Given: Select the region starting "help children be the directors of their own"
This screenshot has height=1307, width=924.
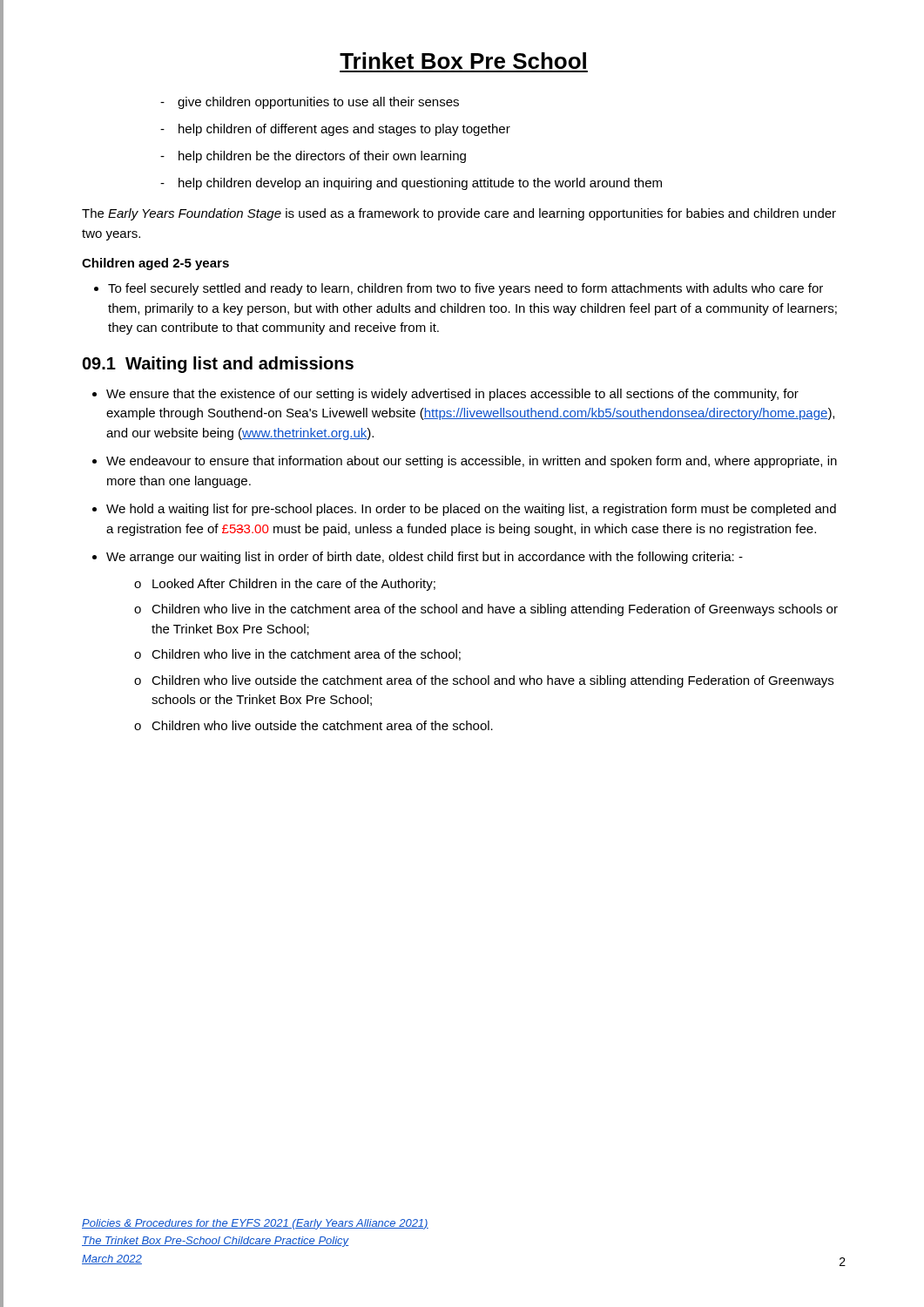Looking at the screenshot, I should [322, 156].
